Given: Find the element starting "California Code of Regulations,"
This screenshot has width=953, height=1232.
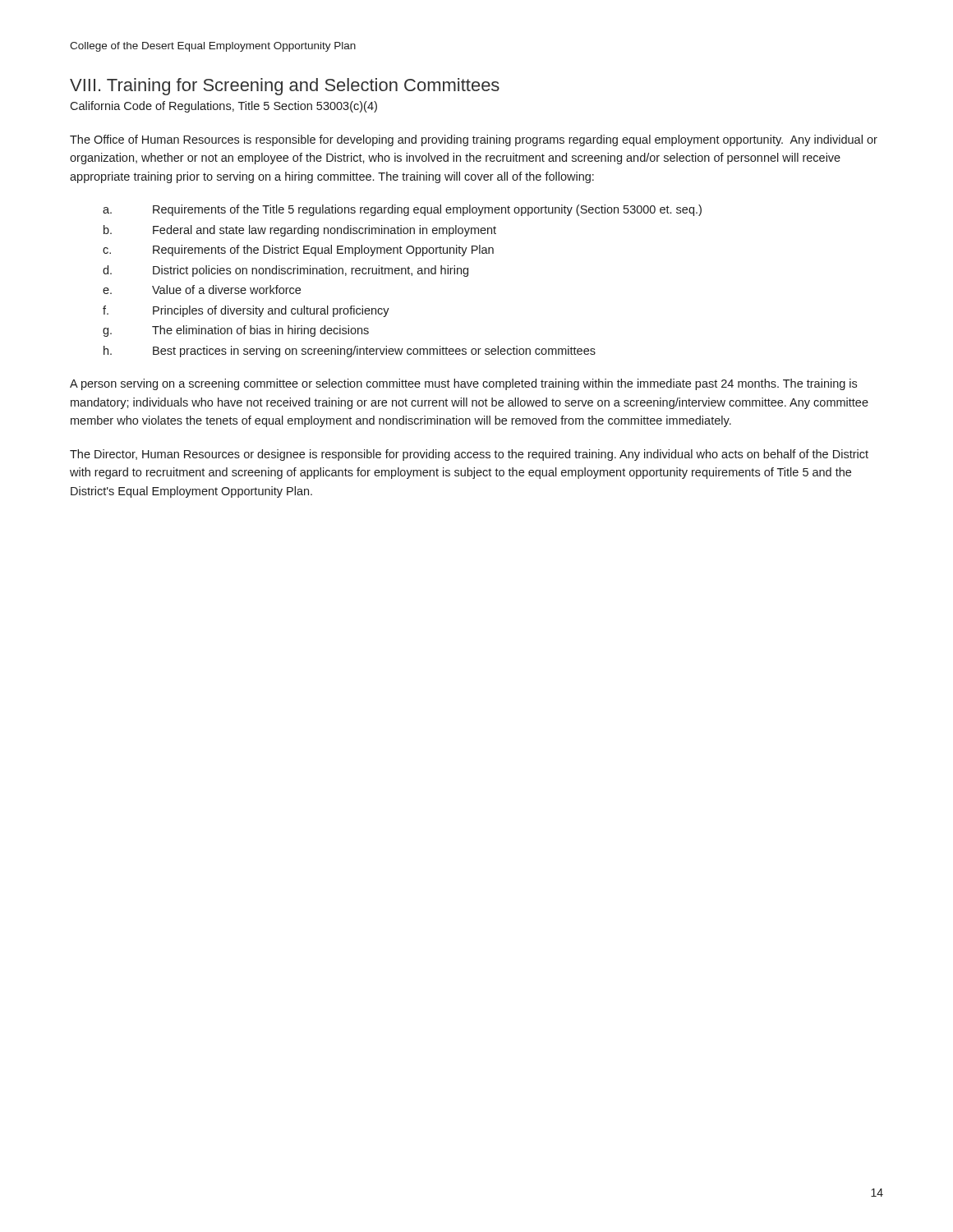Looking at the screenshot, I should 224,106.
